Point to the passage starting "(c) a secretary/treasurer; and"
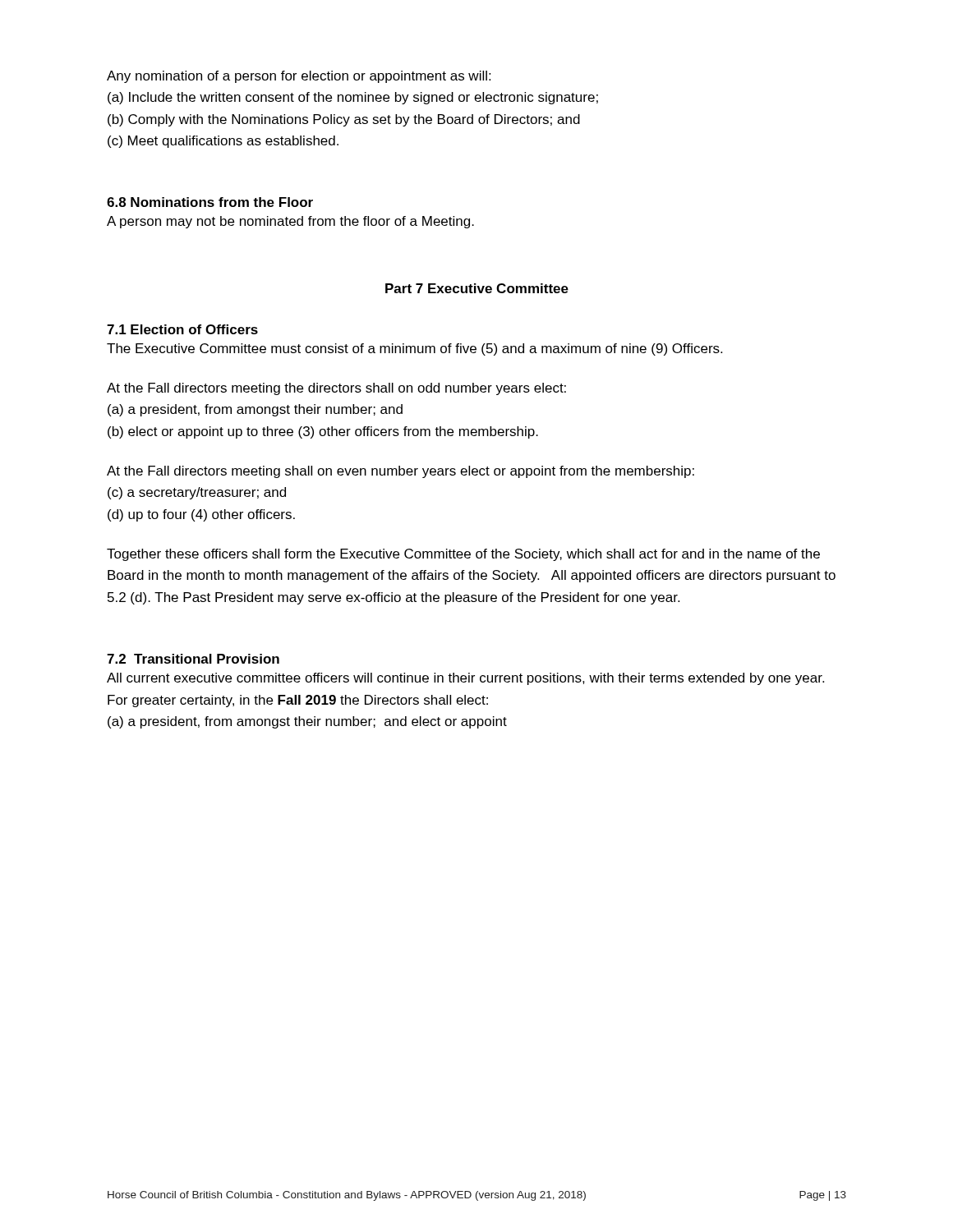The image size is (953, 1232). [x=197, y=493]
